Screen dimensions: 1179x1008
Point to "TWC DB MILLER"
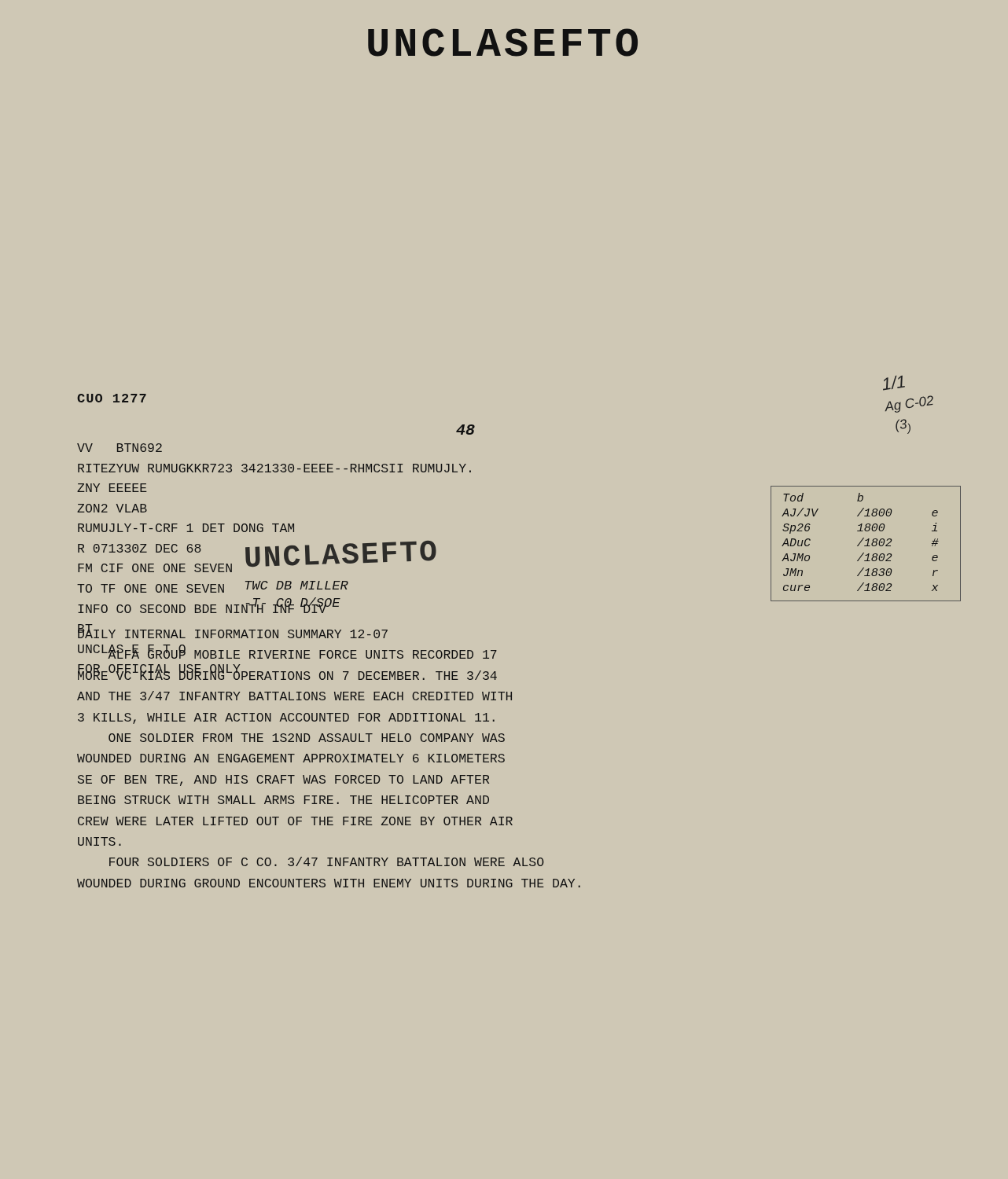click(x=296, y=586)
